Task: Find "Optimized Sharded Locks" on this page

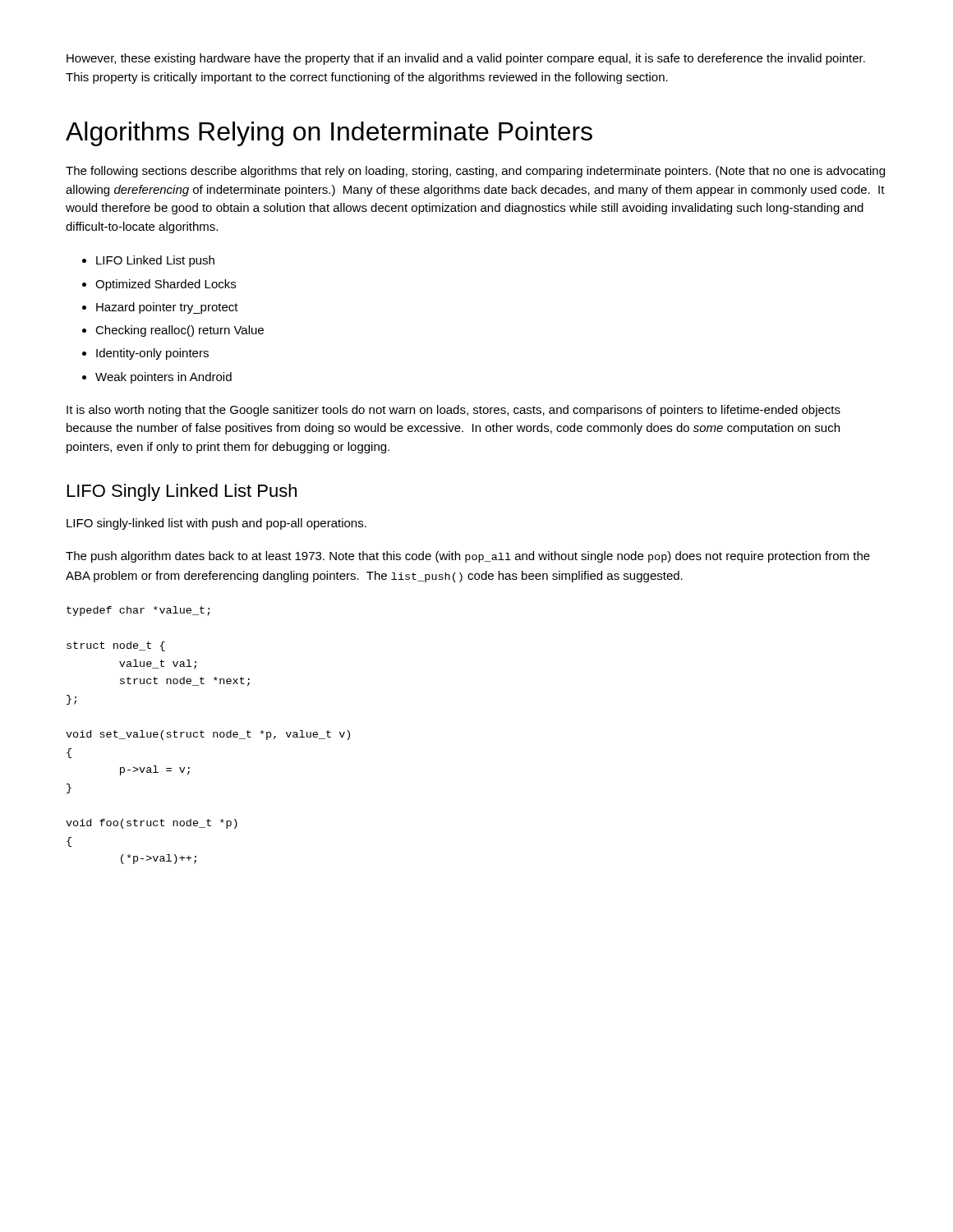Action: (166, 285)
